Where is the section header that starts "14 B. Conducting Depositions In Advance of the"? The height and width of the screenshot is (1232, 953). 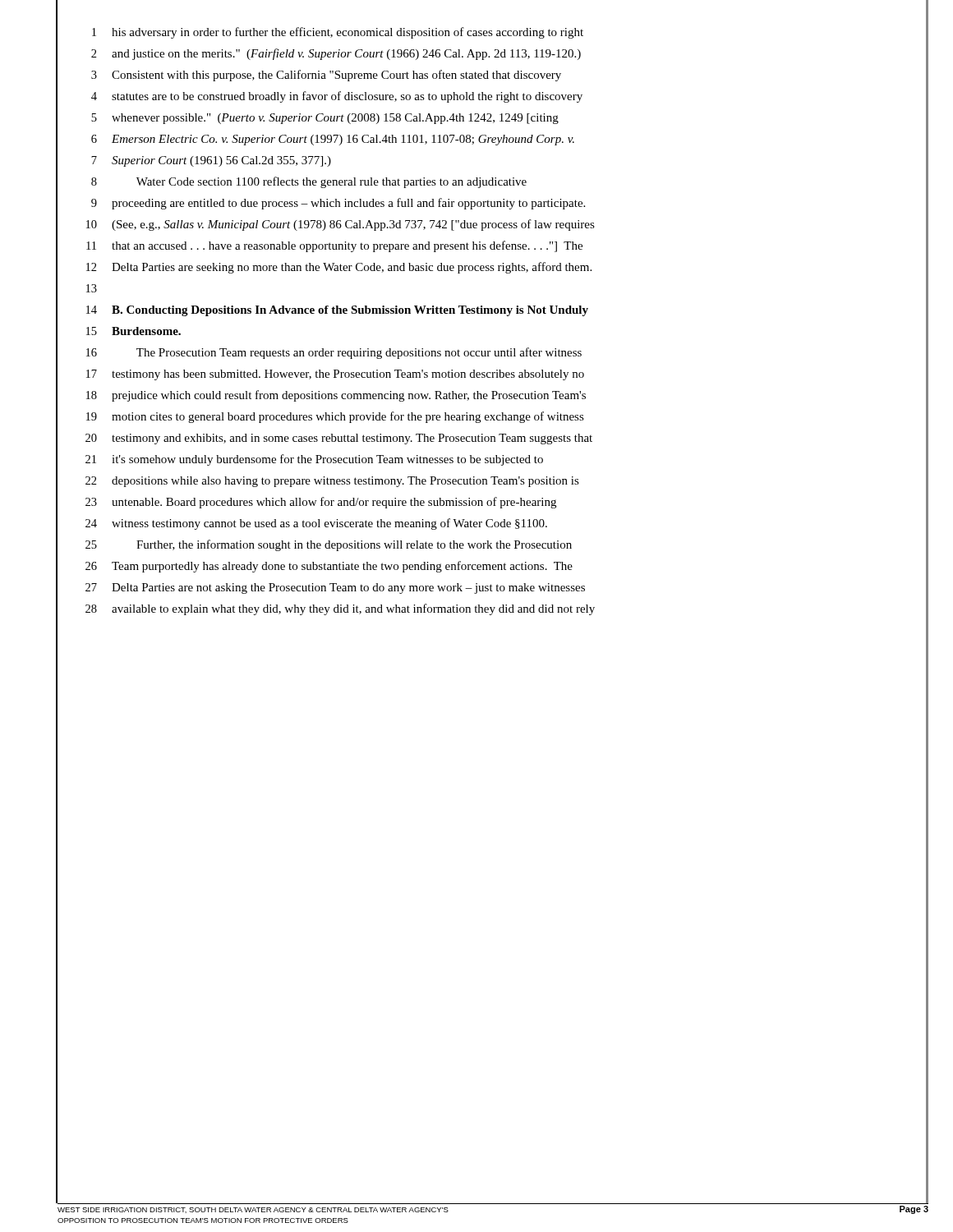pyautogui.click(x=323, y=310)
